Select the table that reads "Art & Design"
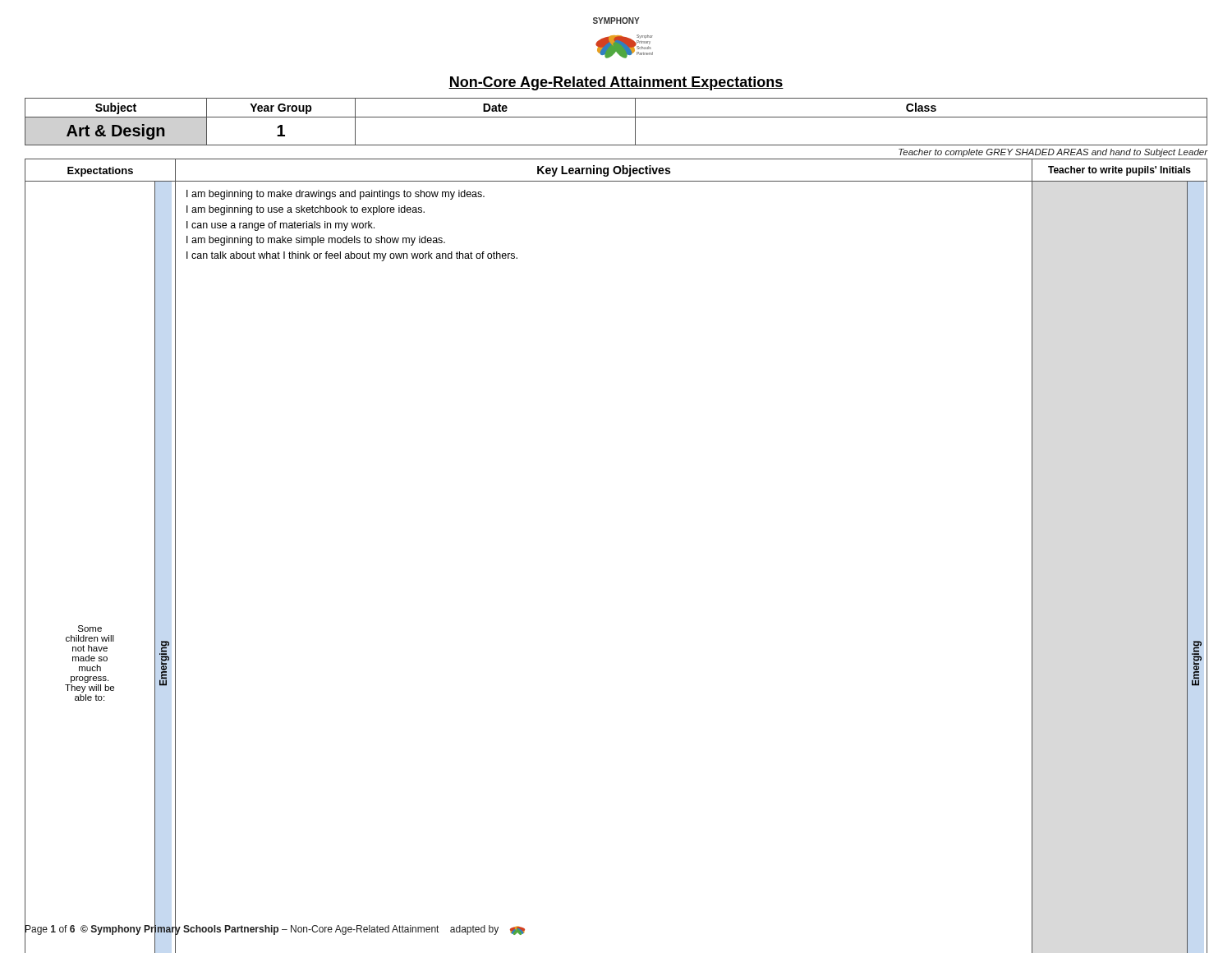The width and height of the screenshot is (1232, 953). click(x=616, y=122)
